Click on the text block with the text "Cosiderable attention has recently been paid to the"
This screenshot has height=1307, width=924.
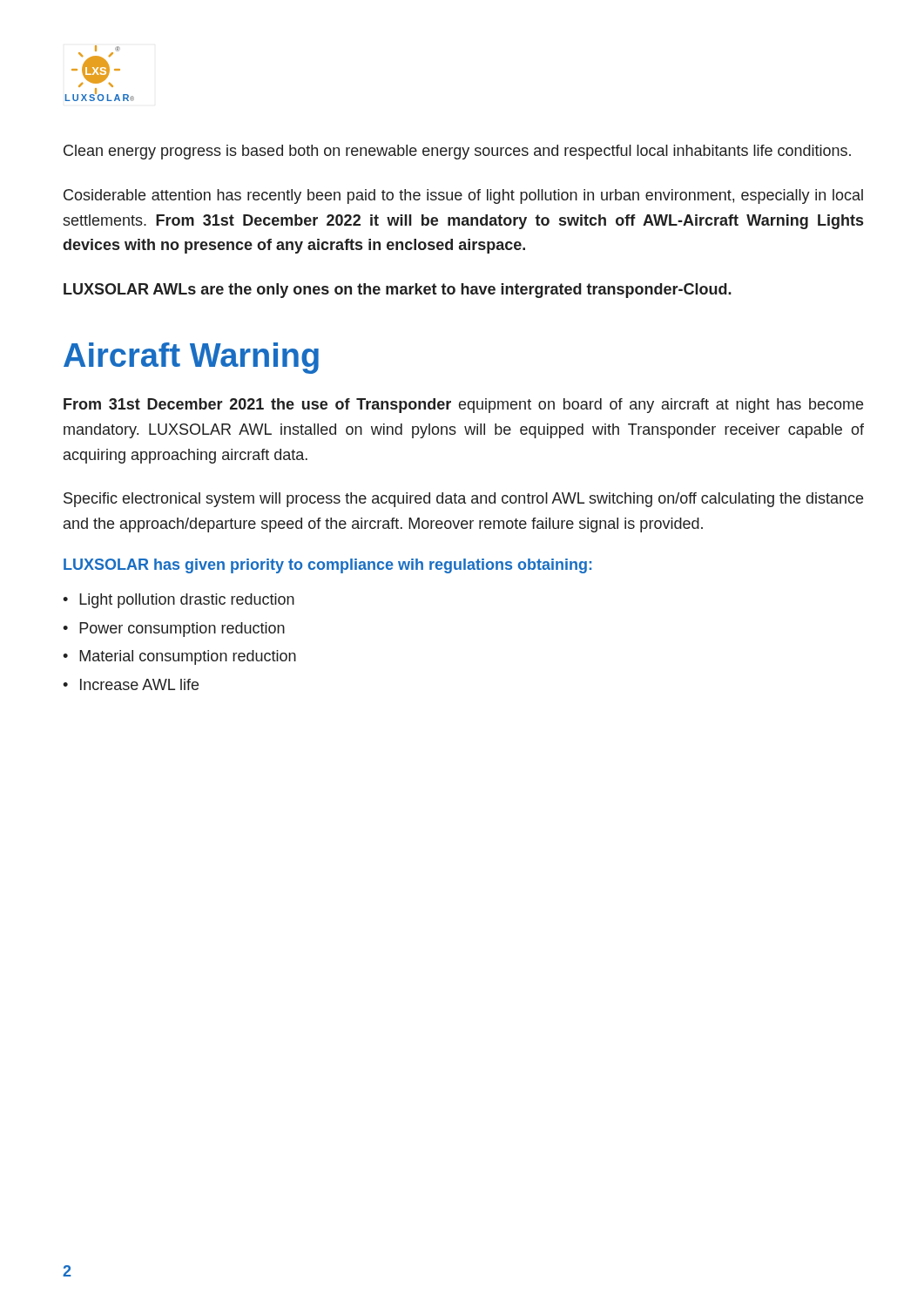[x=463, y=220]
